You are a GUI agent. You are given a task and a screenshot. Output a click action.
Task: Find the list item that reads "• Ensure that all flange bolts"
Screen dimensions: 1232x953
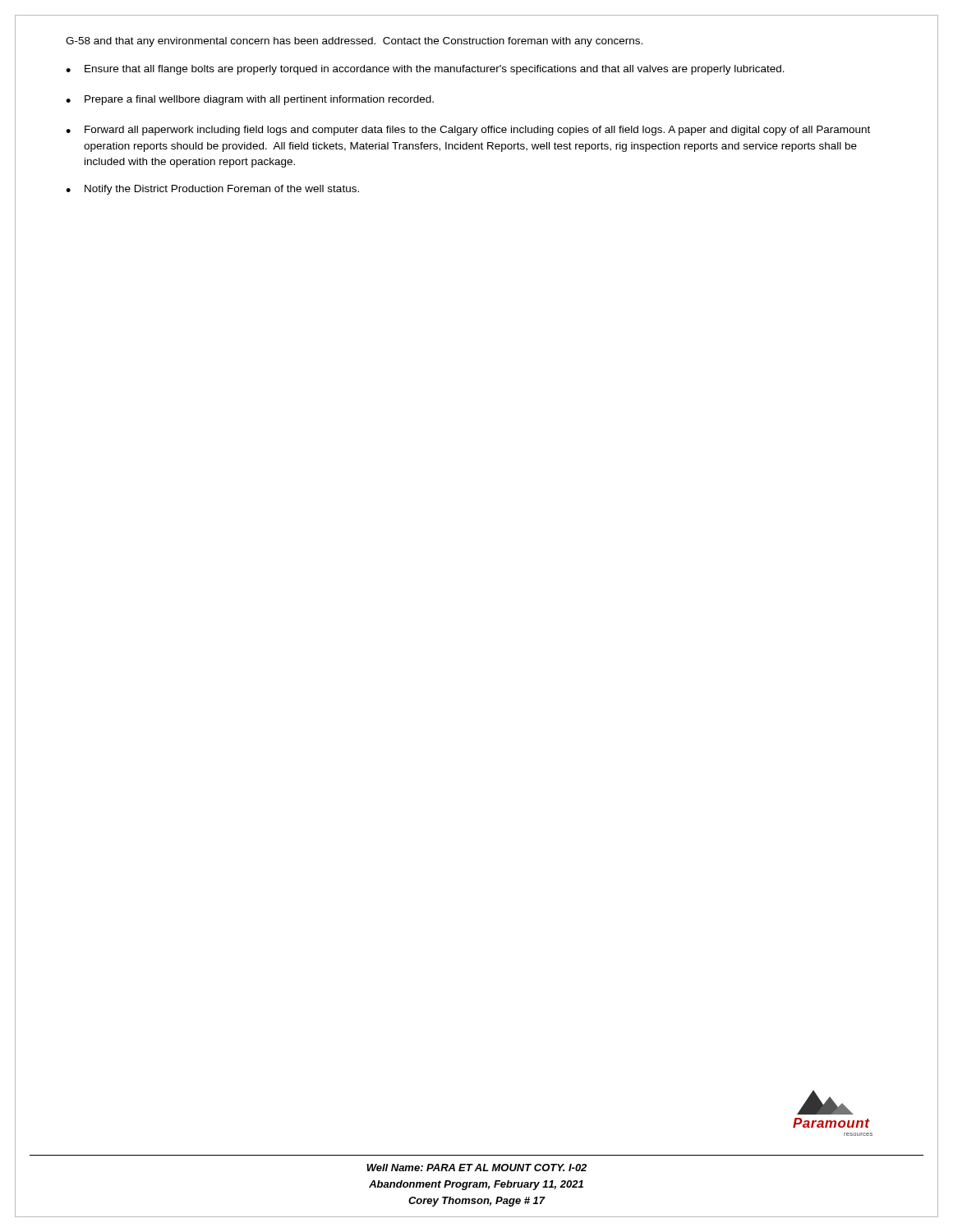[x=476, y=70]
